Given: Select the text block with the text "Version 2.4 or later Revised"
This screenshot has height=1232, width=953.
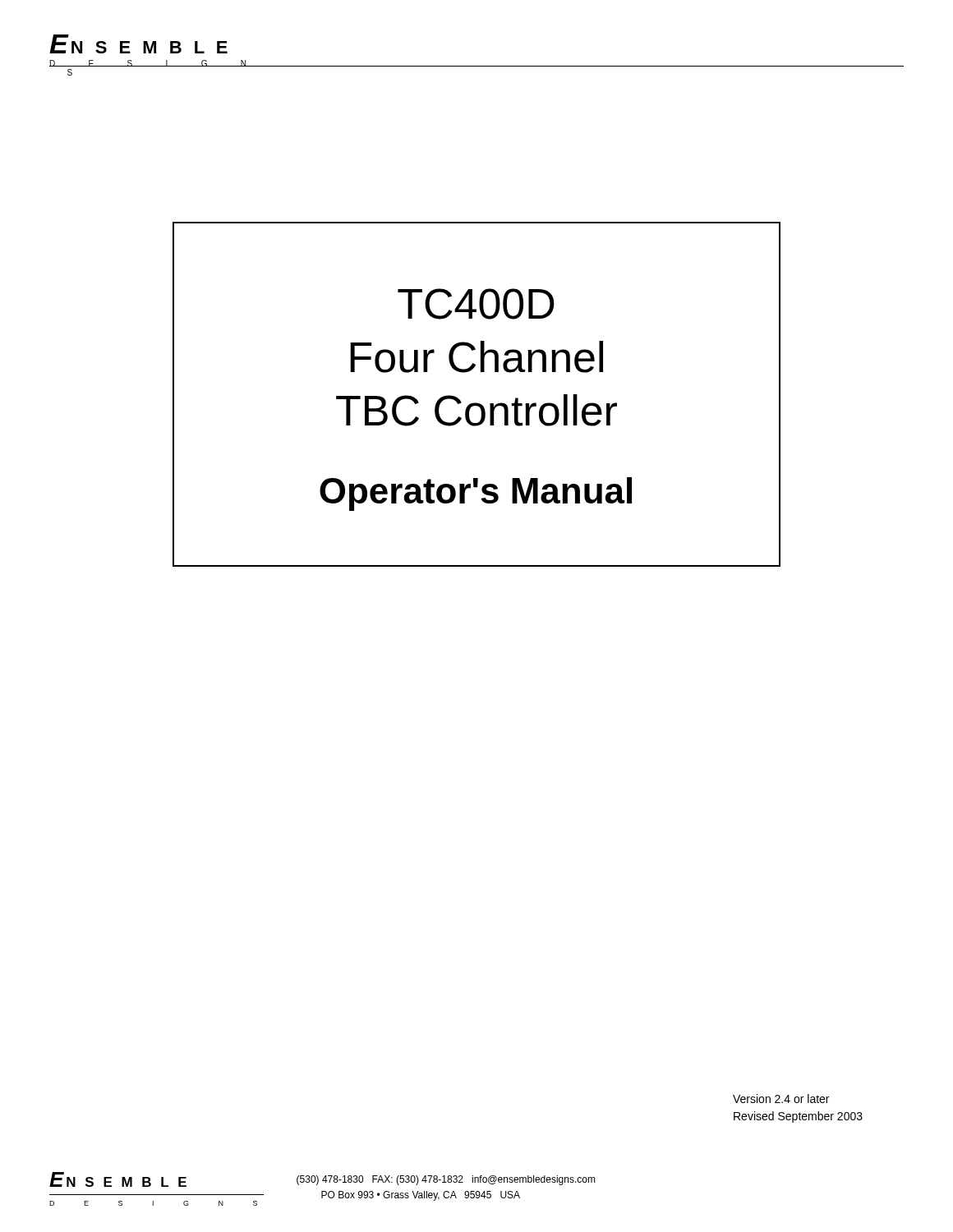Looking at the screenshot, I should coord(798,1108).
